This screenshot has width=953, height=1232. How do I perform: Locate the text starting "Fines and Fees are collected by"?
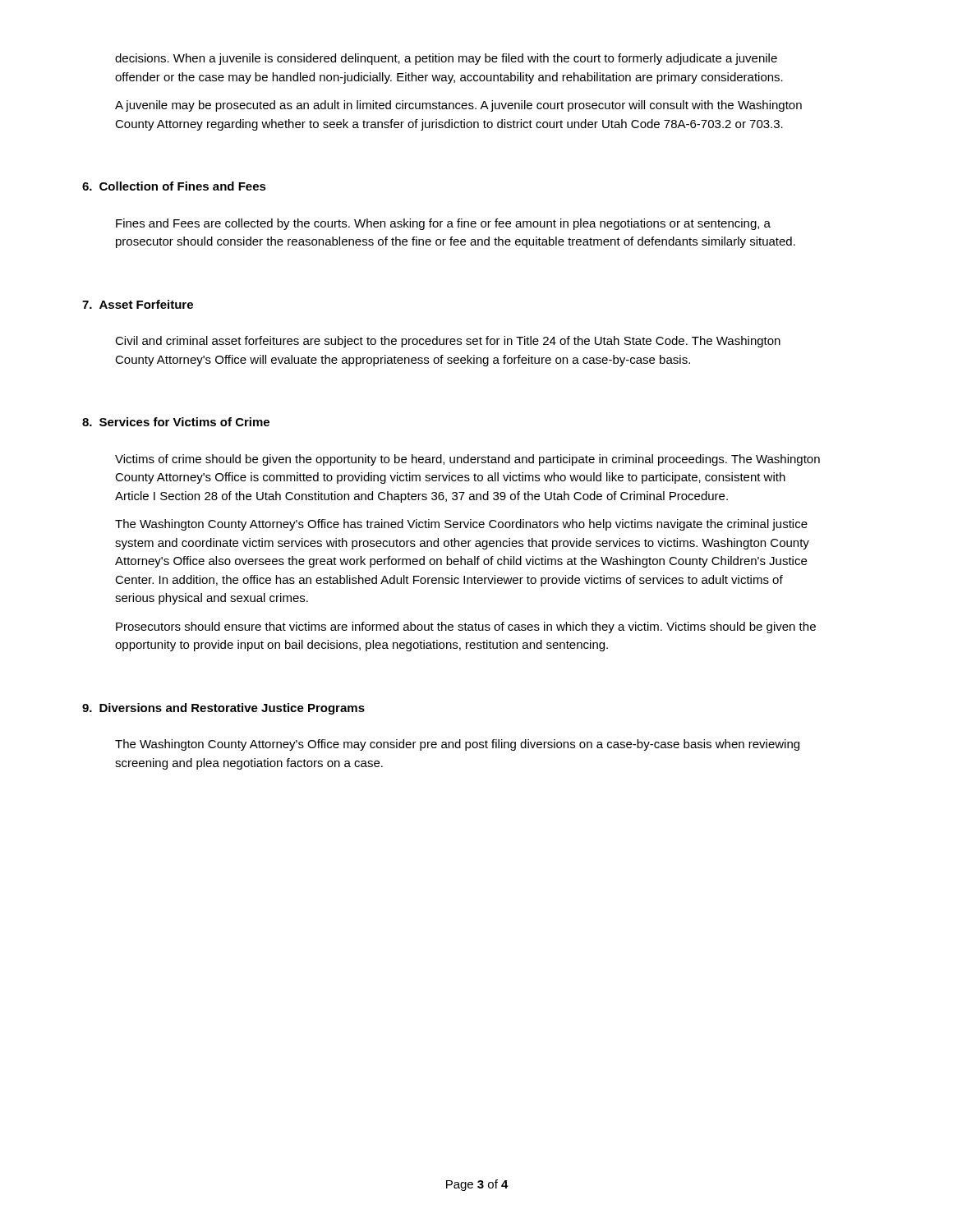click(x=455, y=232)
